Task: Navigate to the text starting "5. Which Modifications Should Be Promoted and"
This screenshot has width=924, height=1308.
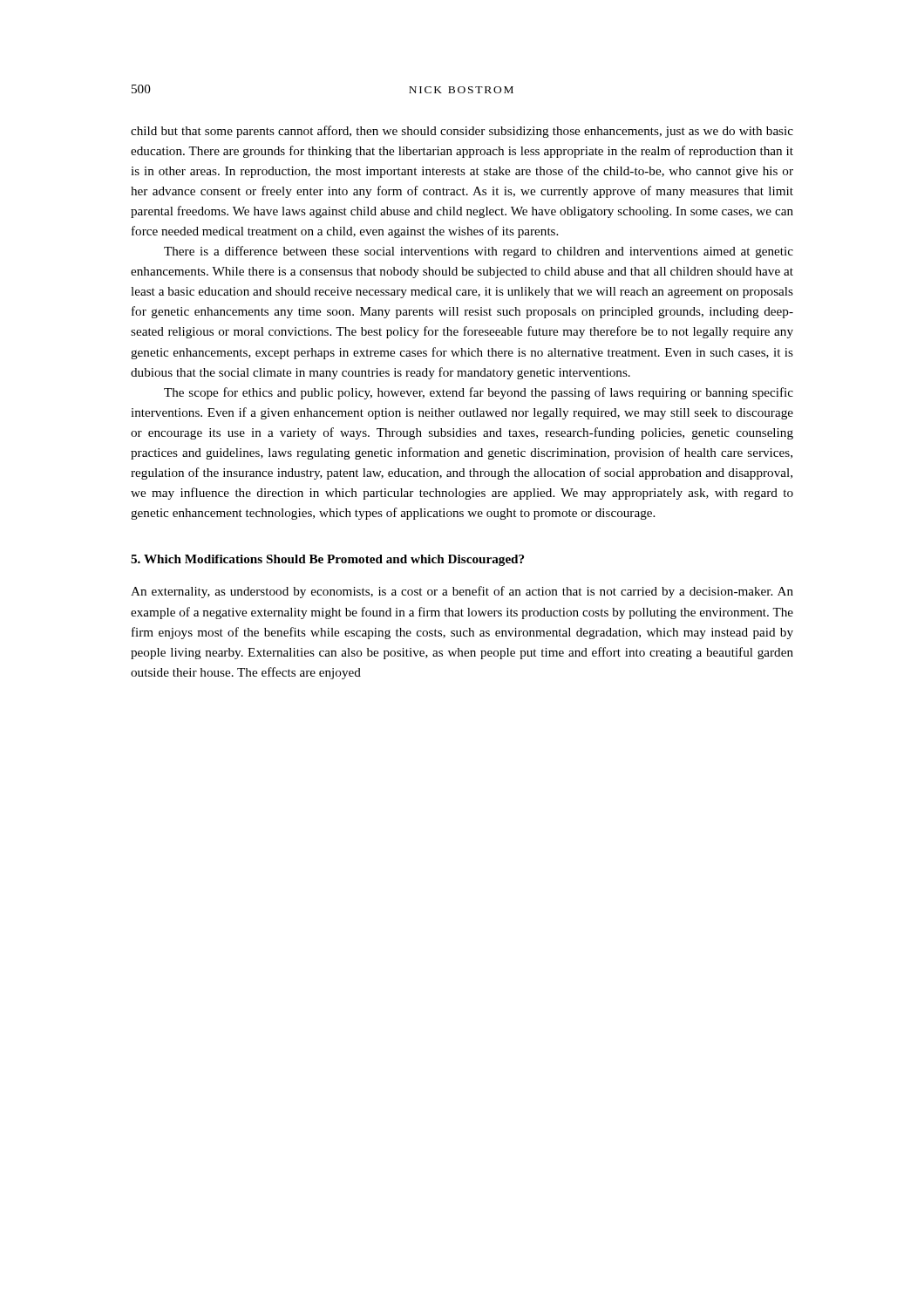Action: [328, 559]
